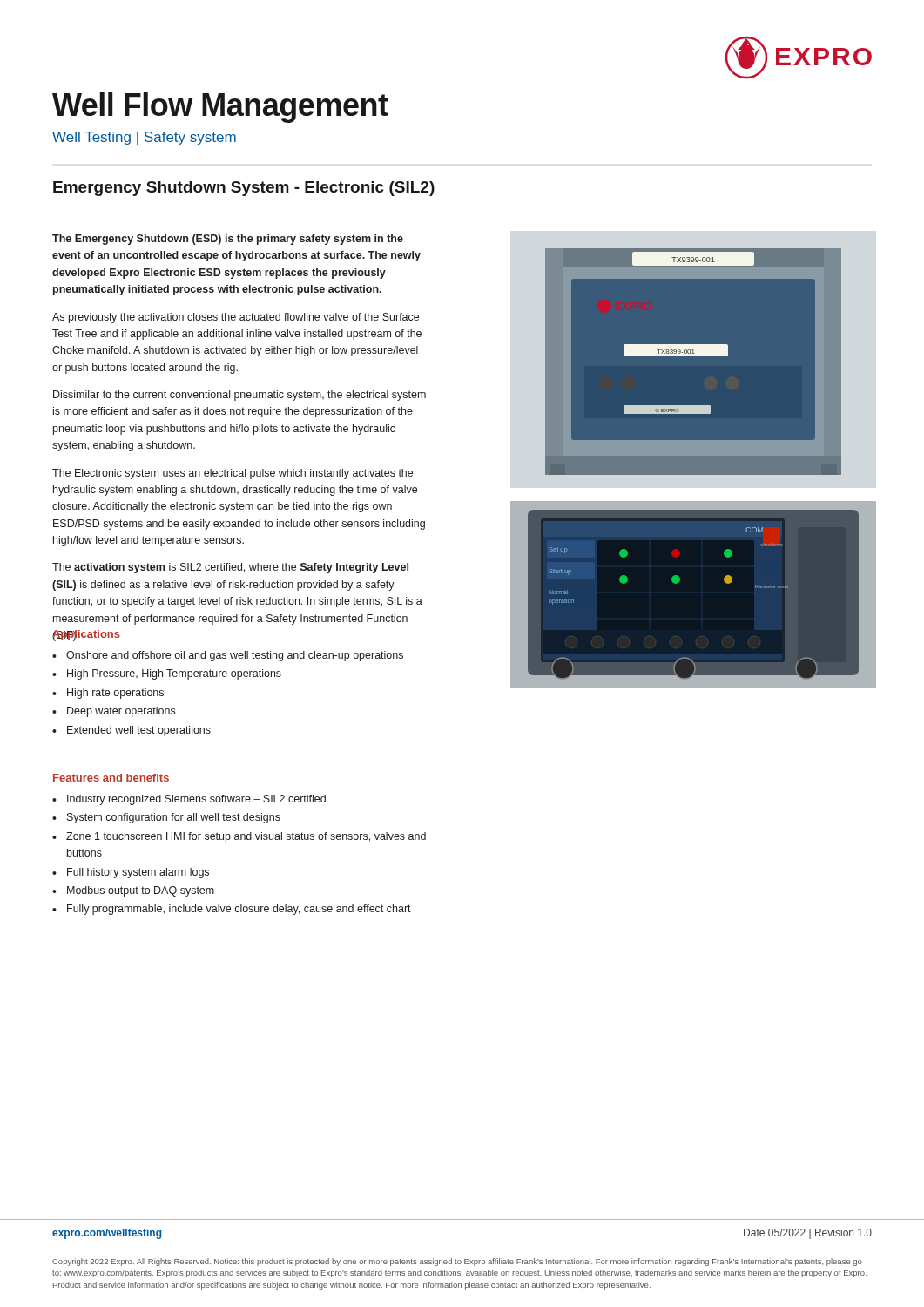Click on the text starting "Industry recognized Siemens software – SIL2"
Image resolution: width=924 pixels, height=1307 pixels.
click(240, 800)
